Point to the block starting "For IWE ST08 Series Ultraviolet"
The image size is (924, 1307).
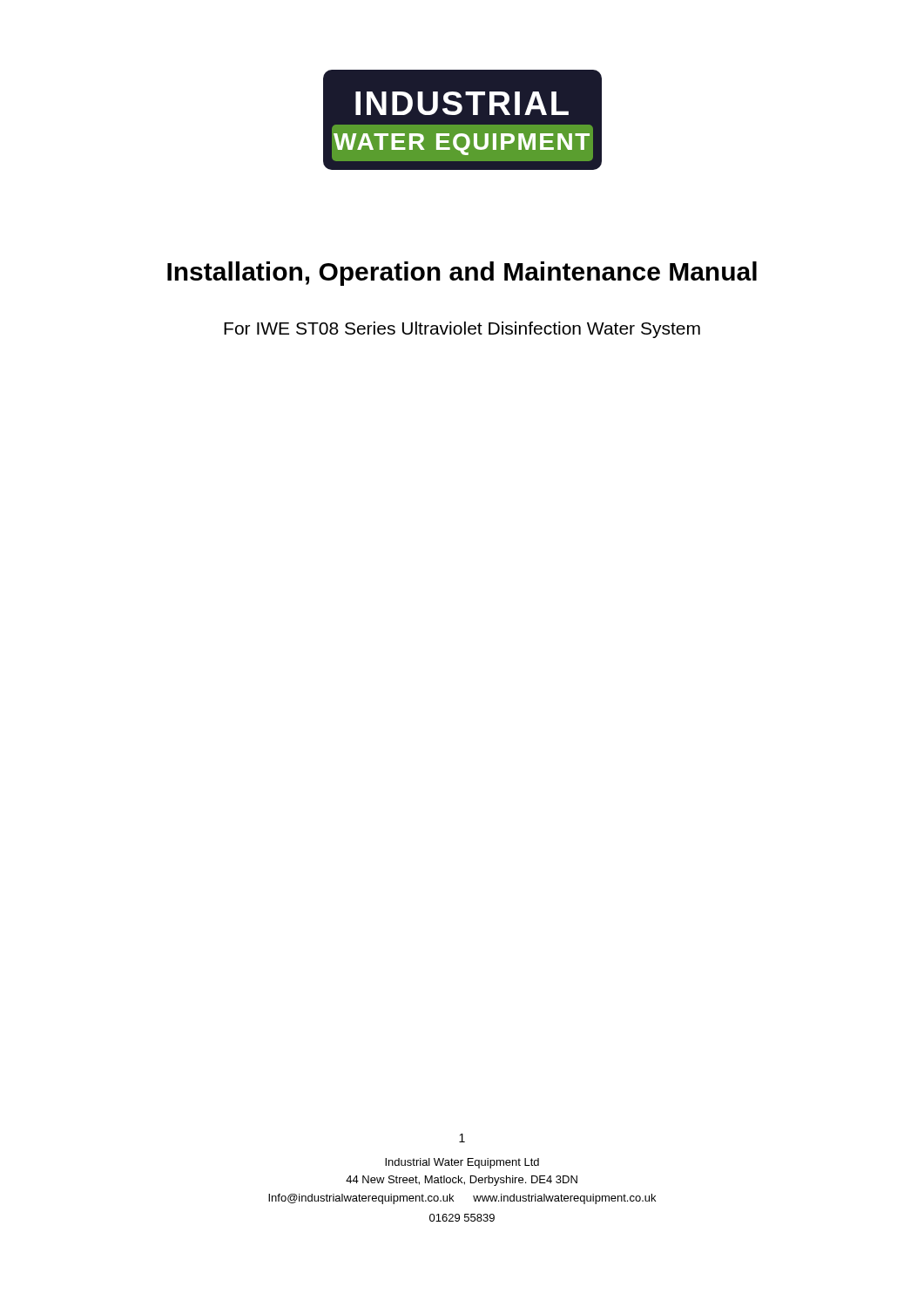coord(462,328)
